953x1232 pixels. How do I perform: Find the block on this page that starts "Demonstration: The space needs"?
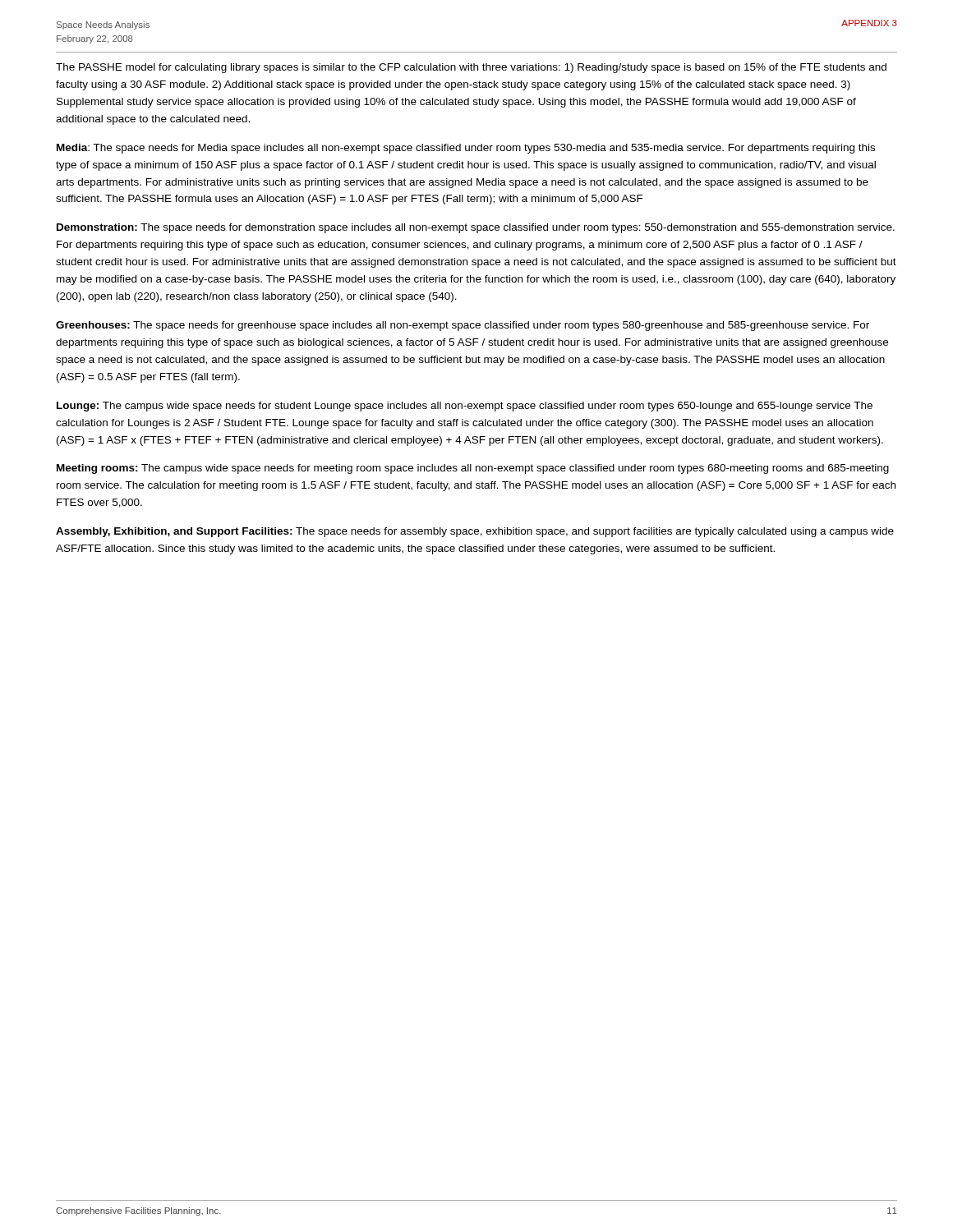coord(476,262)
